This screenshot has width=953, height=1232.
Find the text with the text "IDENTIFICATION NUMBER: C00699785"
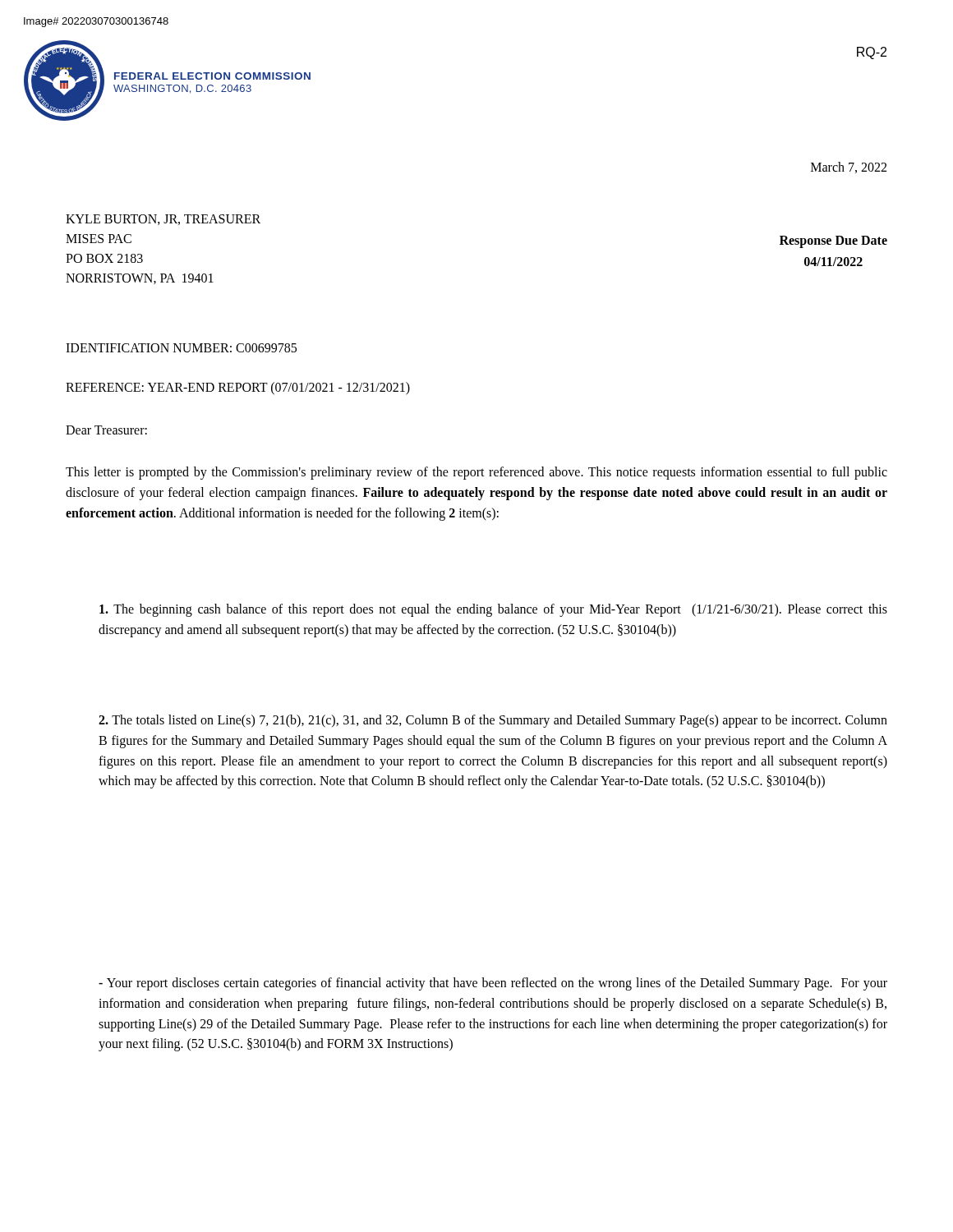coord(181,348)
